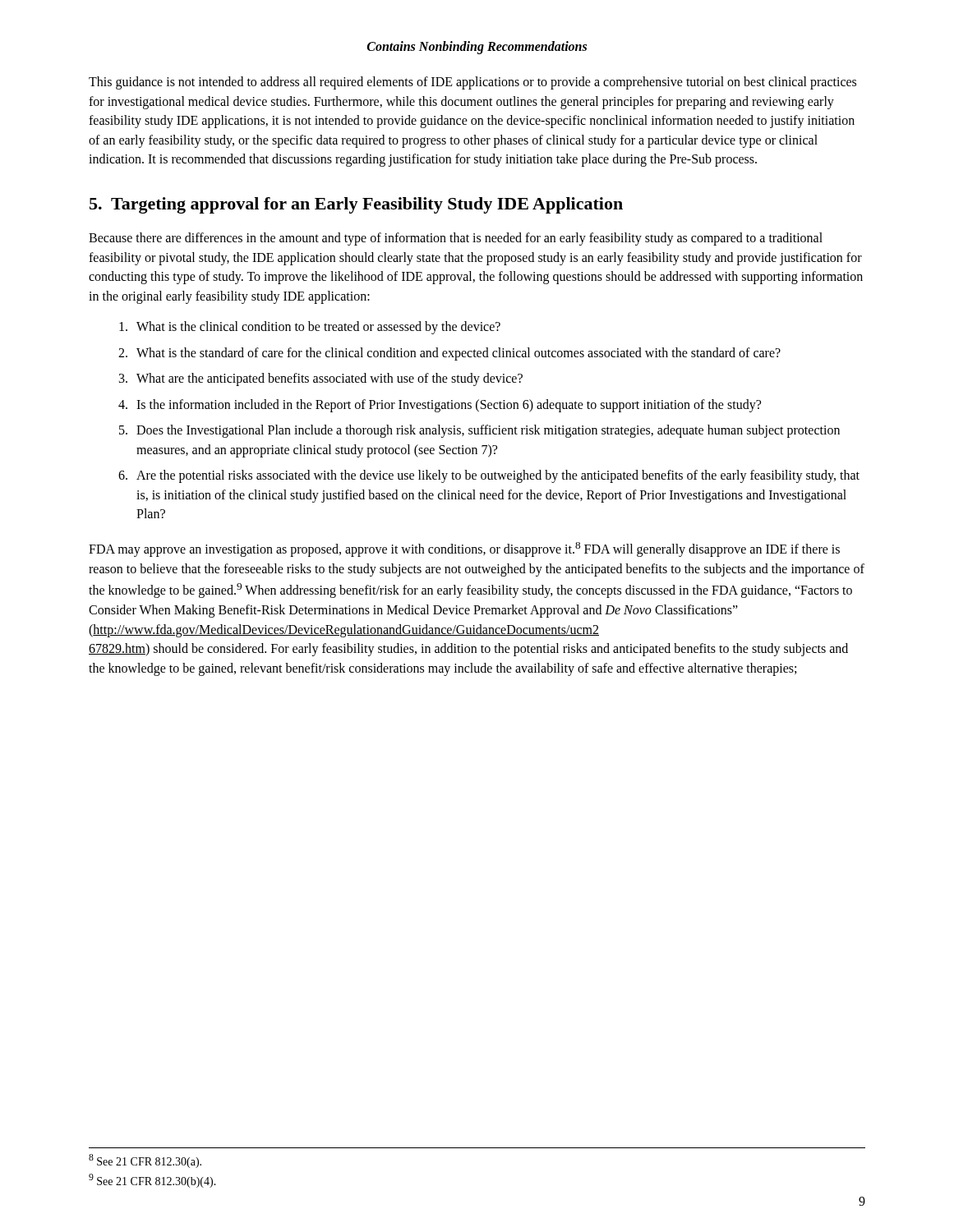Image resolution: width=954 pixels, height=1232 pixels.
Task: Find the section header on this page that starts "5. Targeting approval for an Early"
Action: [x=356, y=203]
